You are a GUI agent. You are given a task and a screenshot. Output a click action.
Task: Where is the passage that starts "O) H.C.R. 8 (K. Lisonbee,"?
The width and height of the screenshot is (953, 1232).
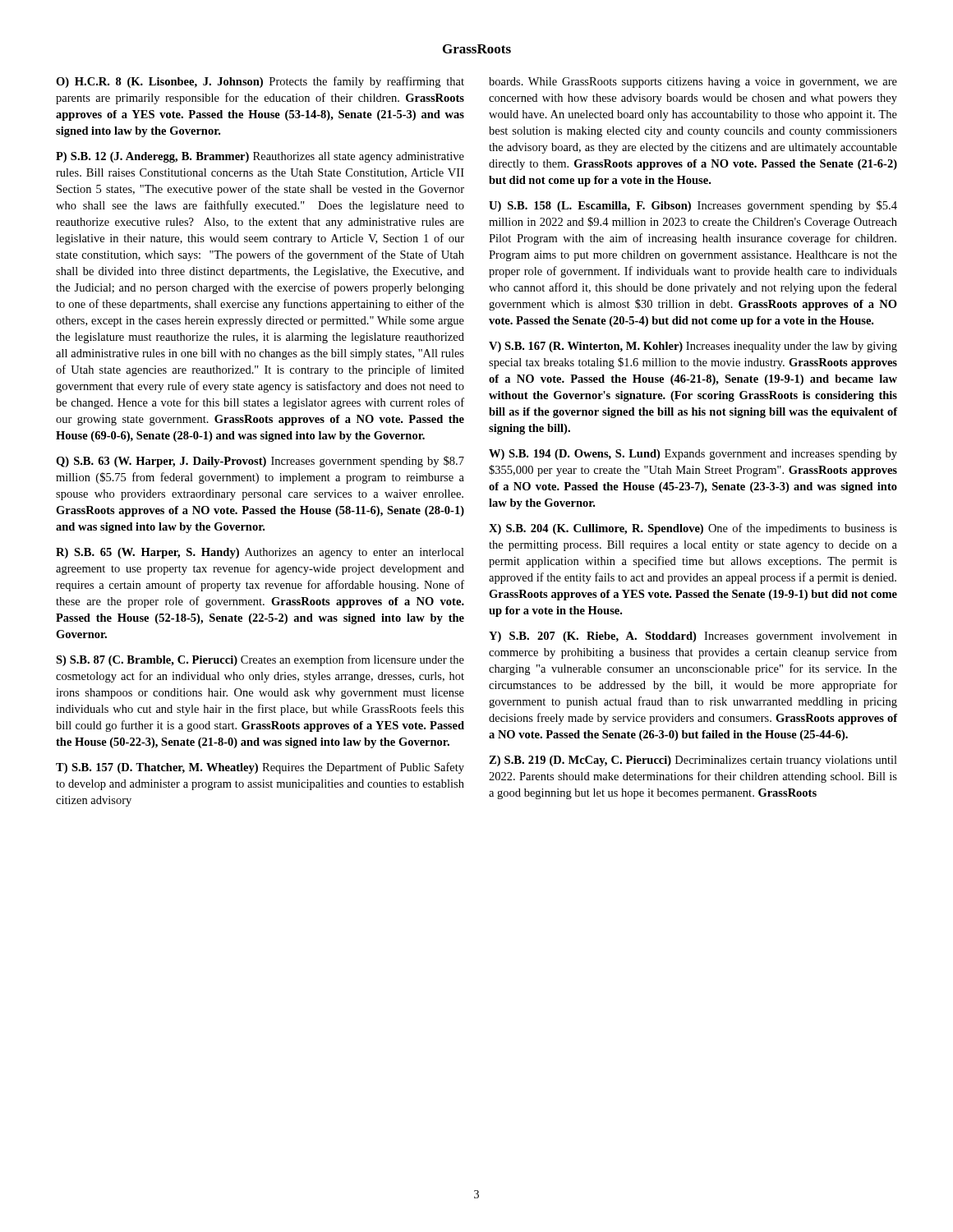pos(260,106)
